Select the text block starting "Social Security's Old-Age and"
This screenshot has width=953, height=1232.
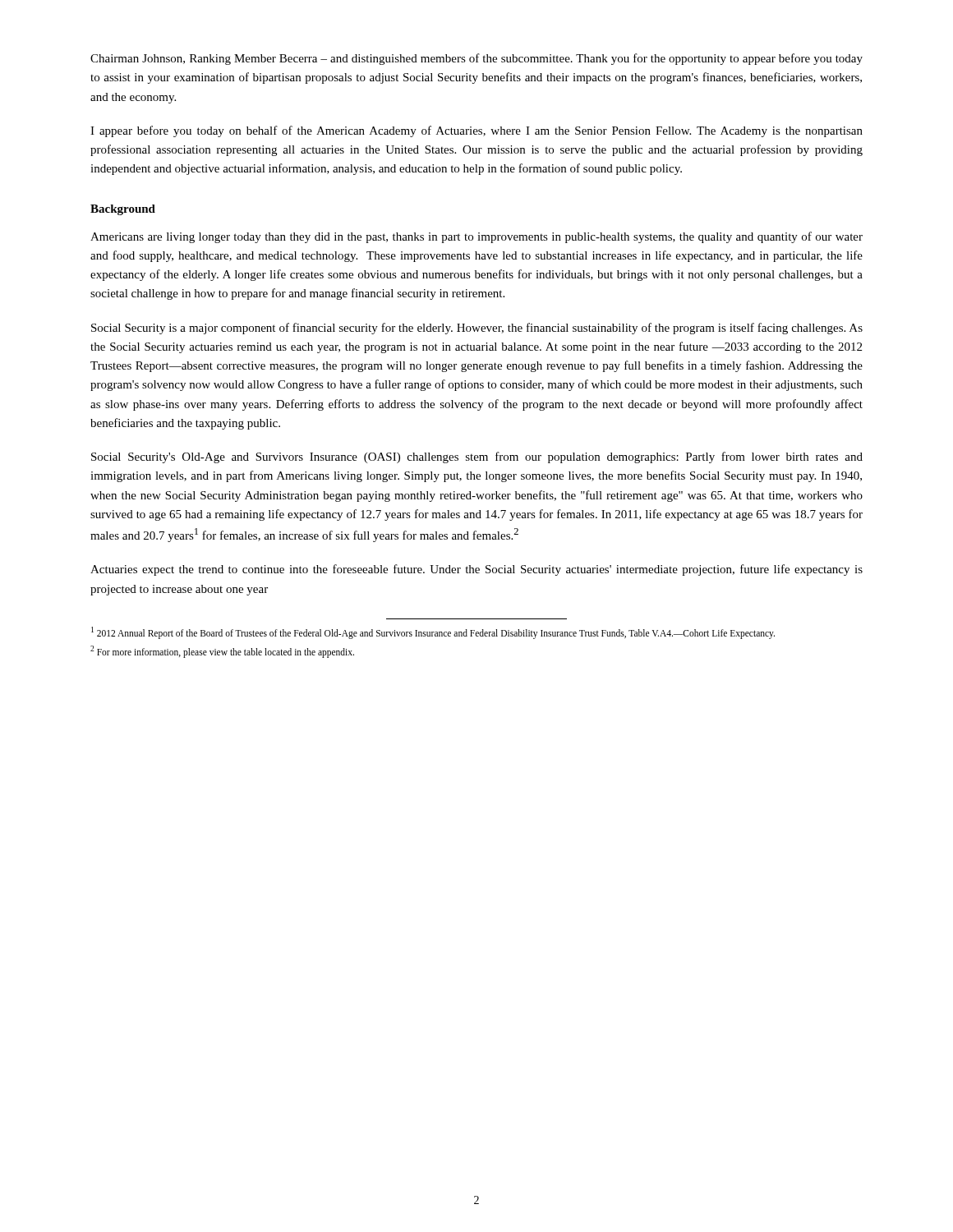[476, 496]
